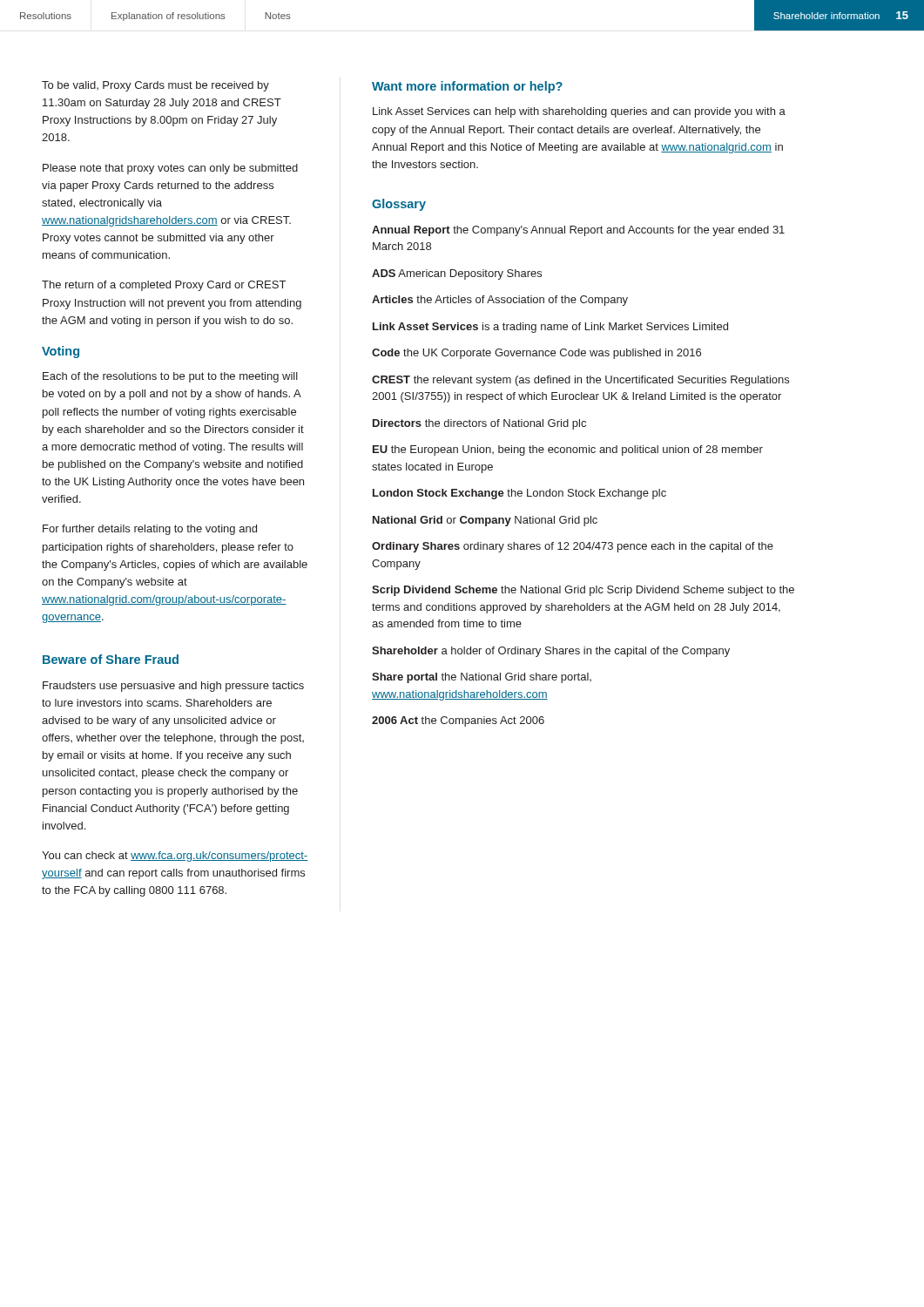The height and width of the screenshot is (1307, 924).
Task: Point to the element starting "Ordinary Shares ordinary shares of"
Action: click(573, 554)
